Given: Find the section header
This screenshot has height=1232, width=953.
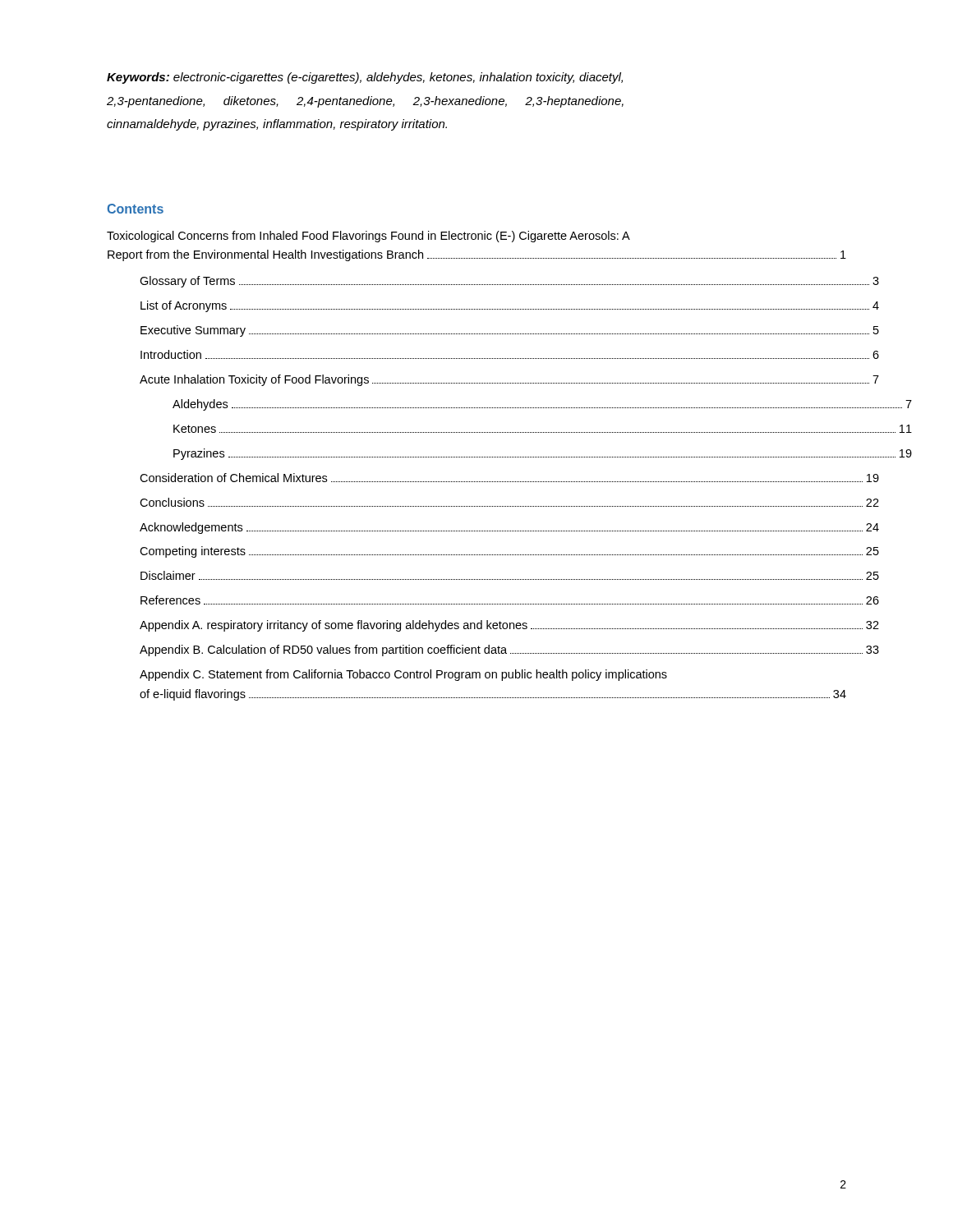Looking at the screenshot, I should tap(135, 209).
